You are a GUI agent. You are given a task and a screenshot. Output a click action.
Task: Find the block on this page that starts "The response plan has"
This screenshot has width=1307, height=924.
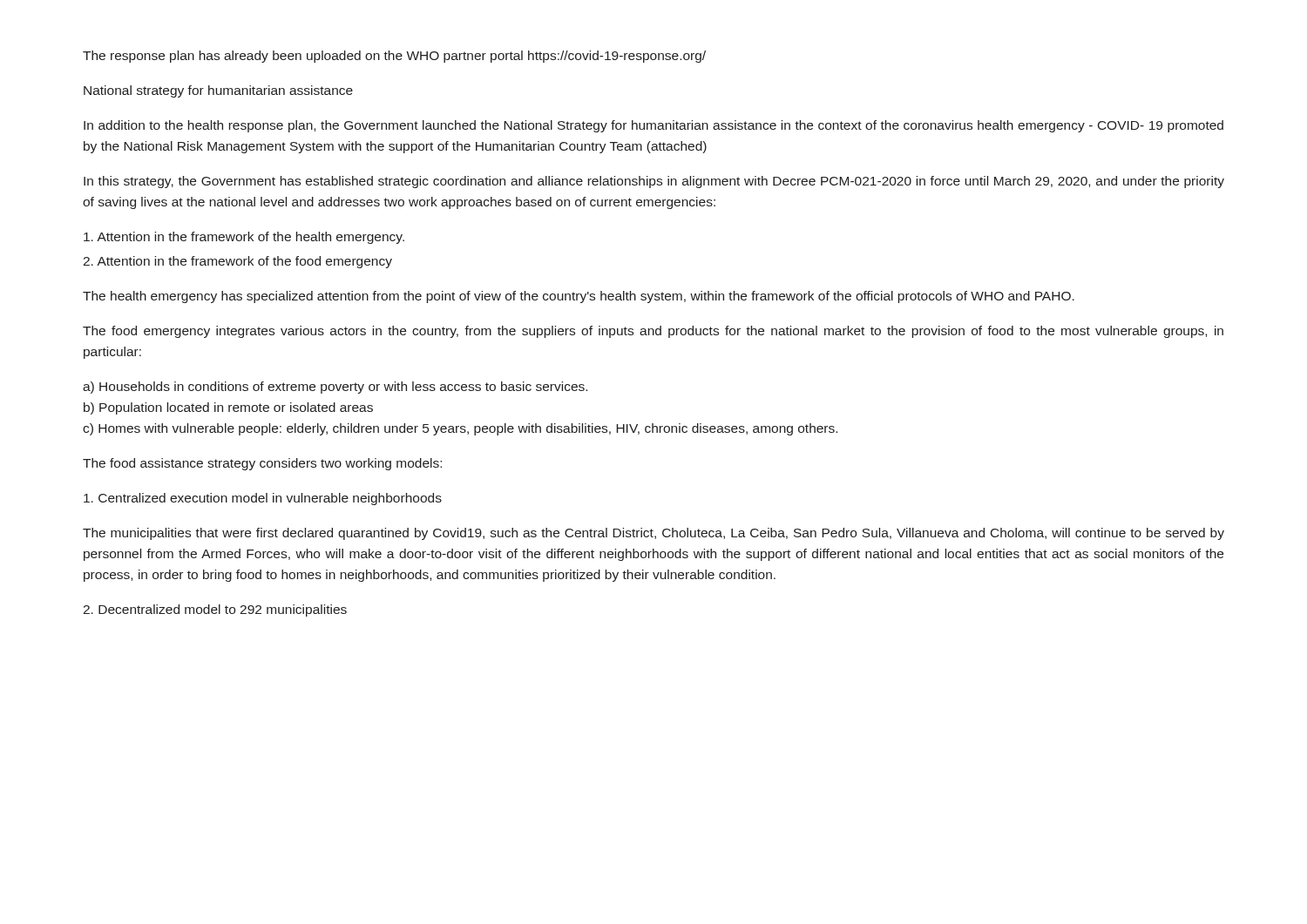coord(394,55)
